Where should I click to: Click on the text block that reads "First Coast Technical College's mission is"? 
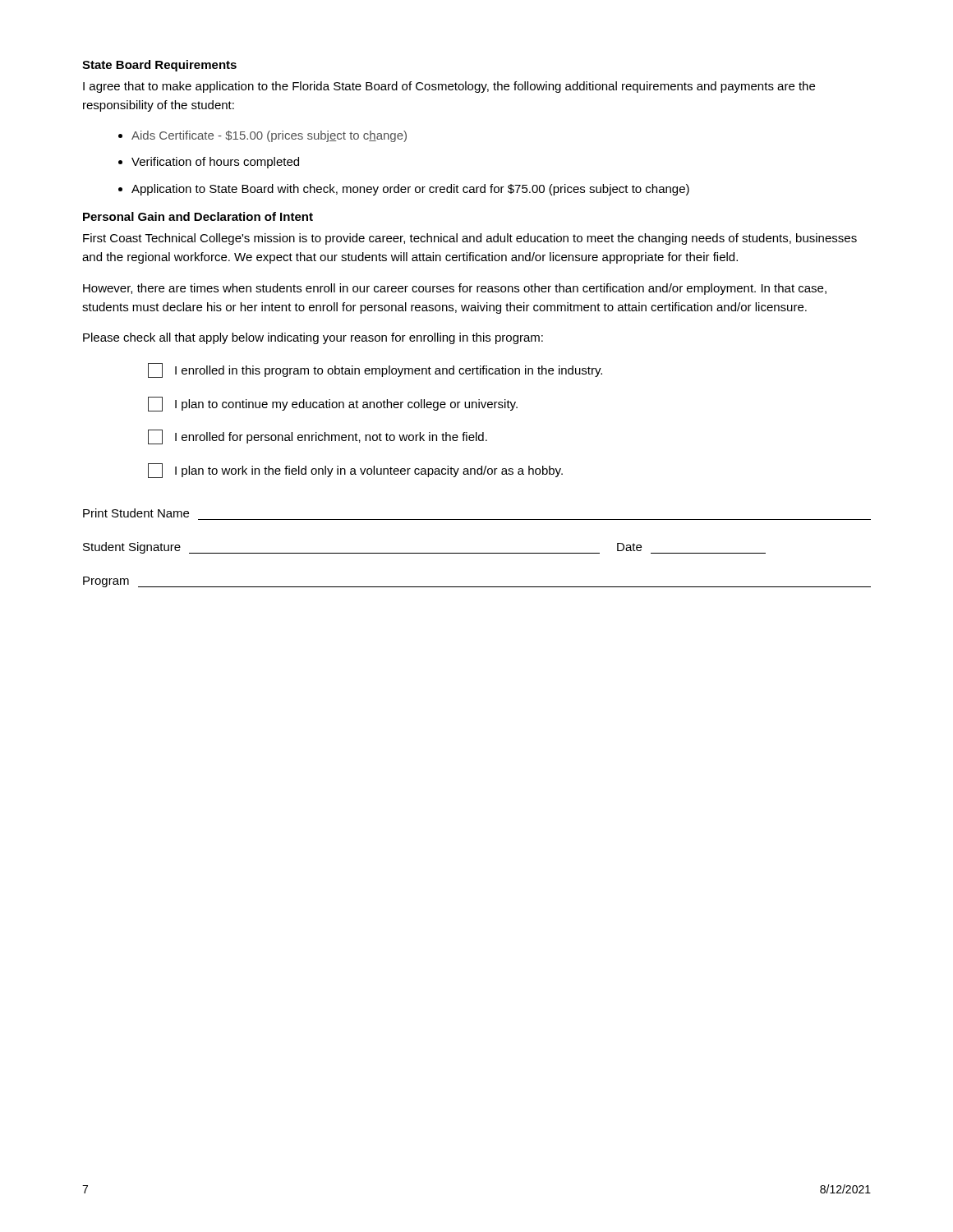470,247
